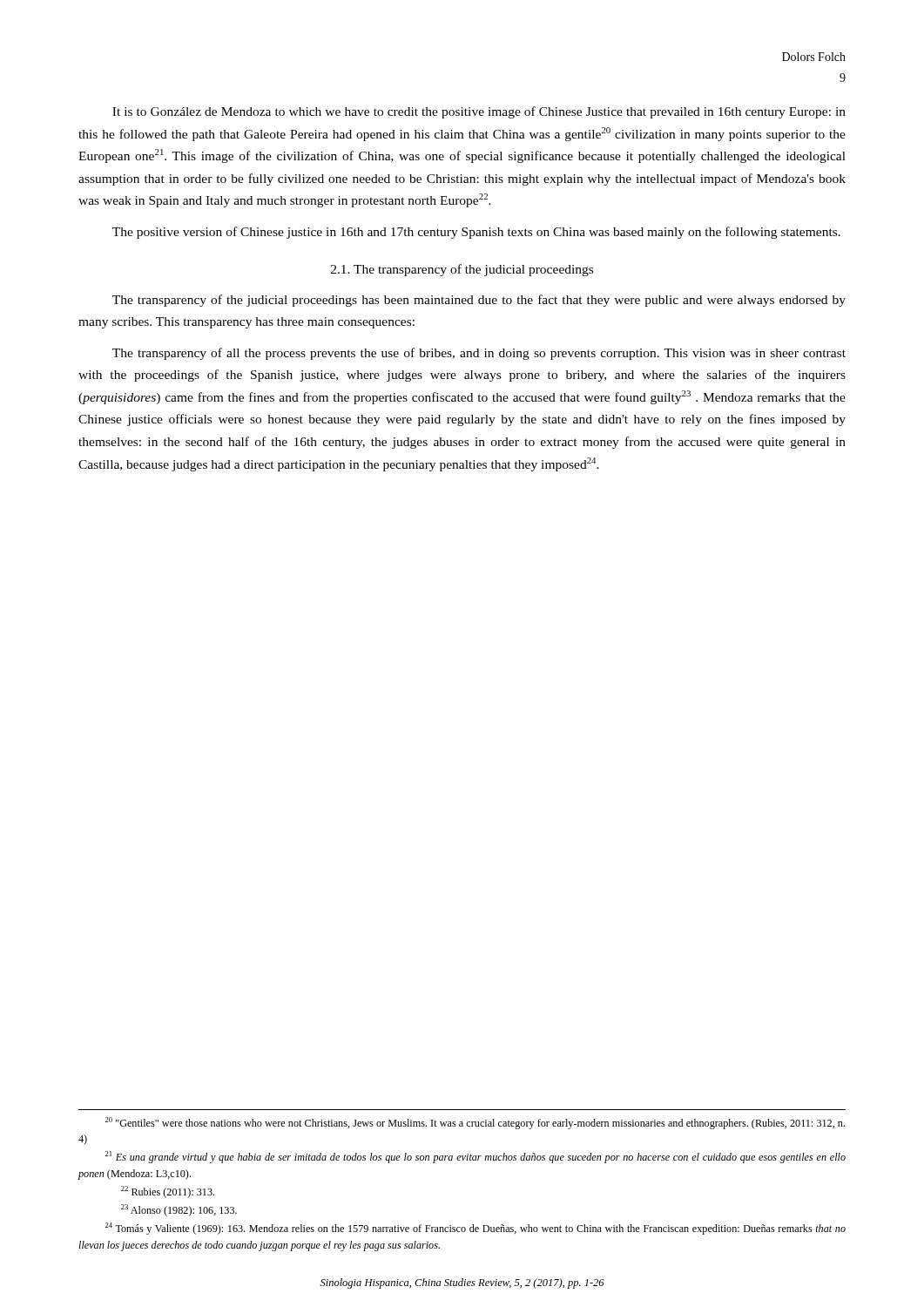Viewport: 924px width, 1307px height.
Task: Navigate to the element starting "The transparency of the judicial proceedings has been"
Action: tap(462, 310)
